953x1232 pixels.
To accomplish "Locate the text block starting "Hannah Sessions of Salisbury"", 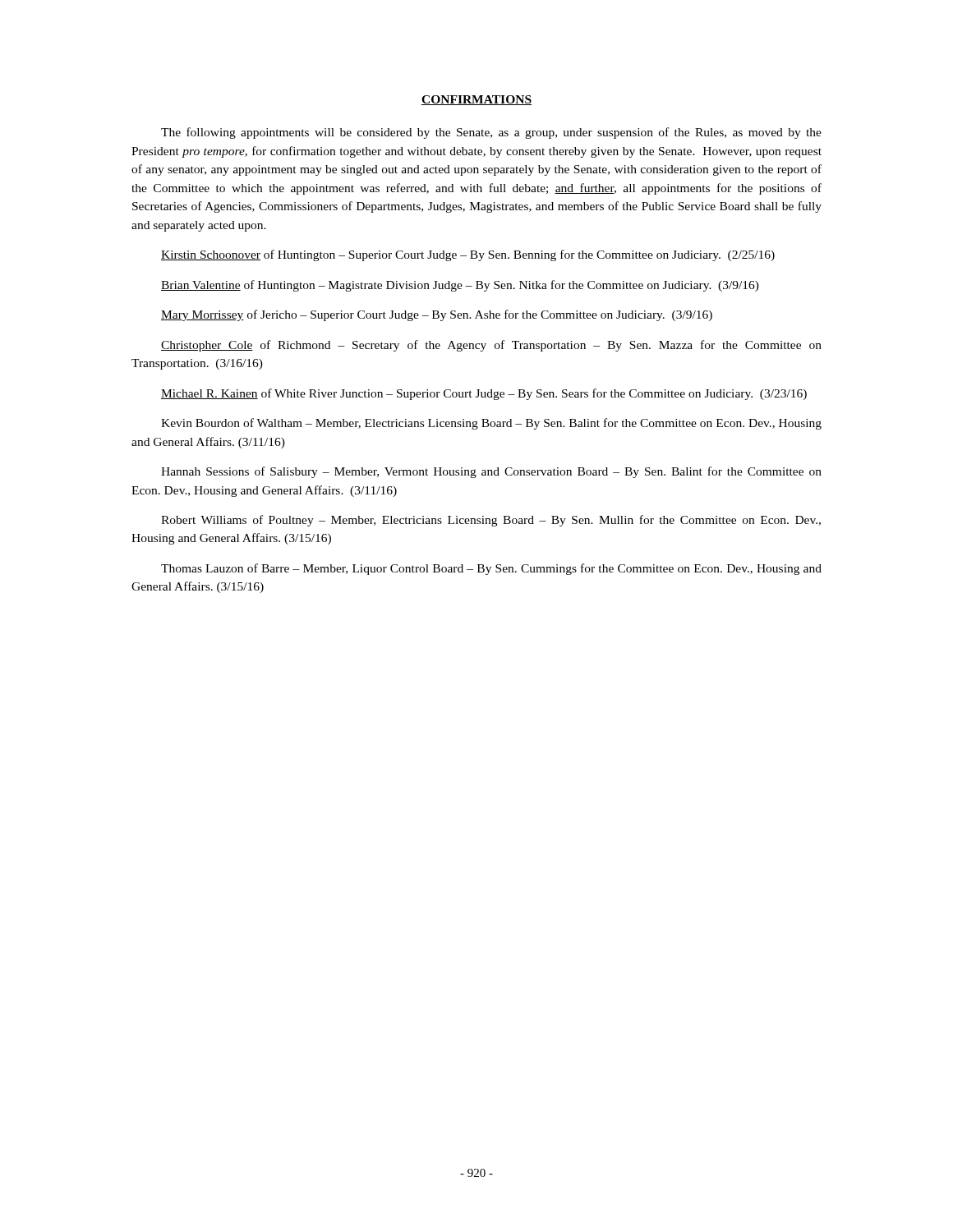I will coord(476,480).
